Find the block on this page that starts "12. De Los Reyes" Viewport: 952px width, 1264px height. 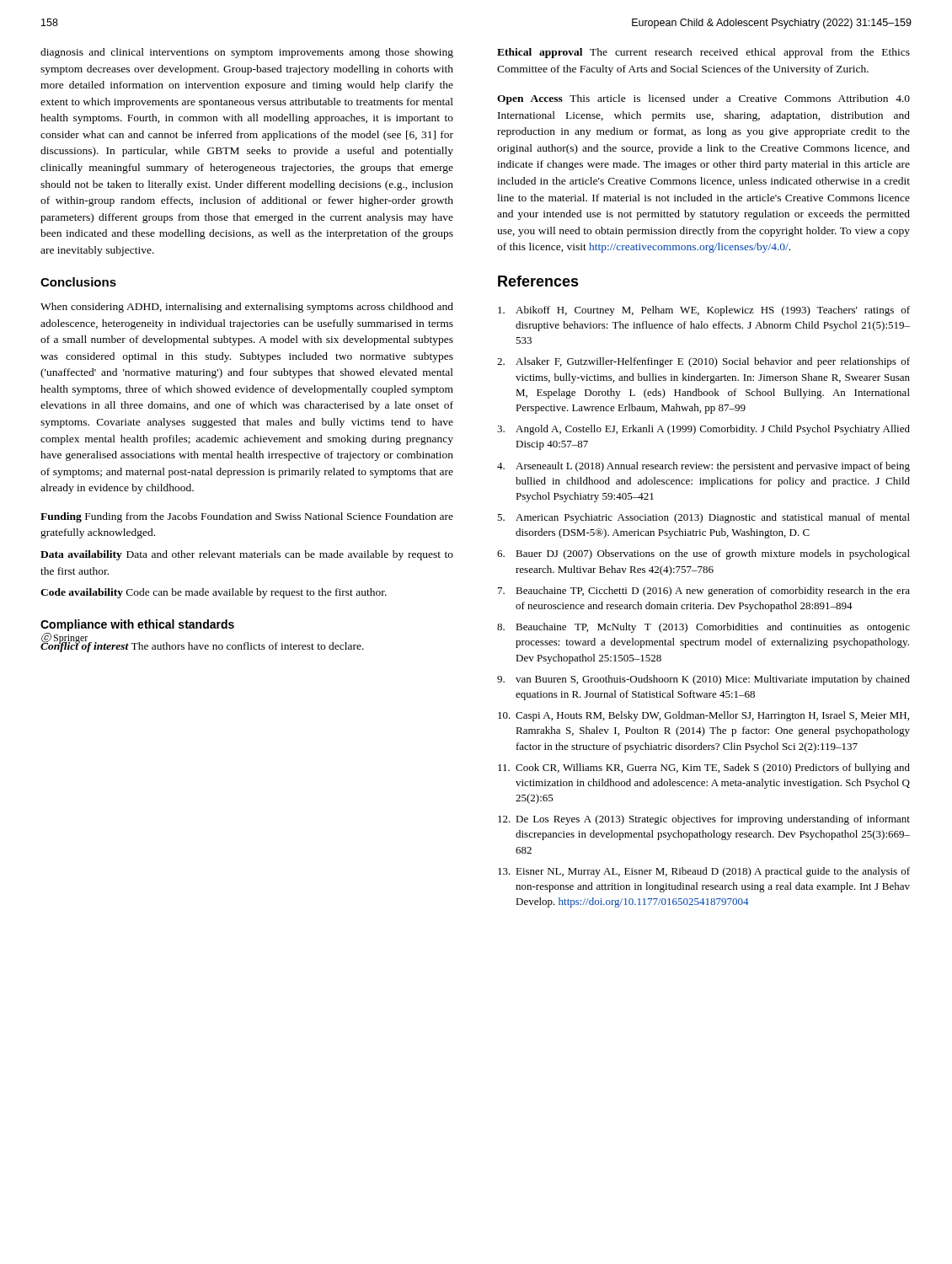tap(703, 835)
